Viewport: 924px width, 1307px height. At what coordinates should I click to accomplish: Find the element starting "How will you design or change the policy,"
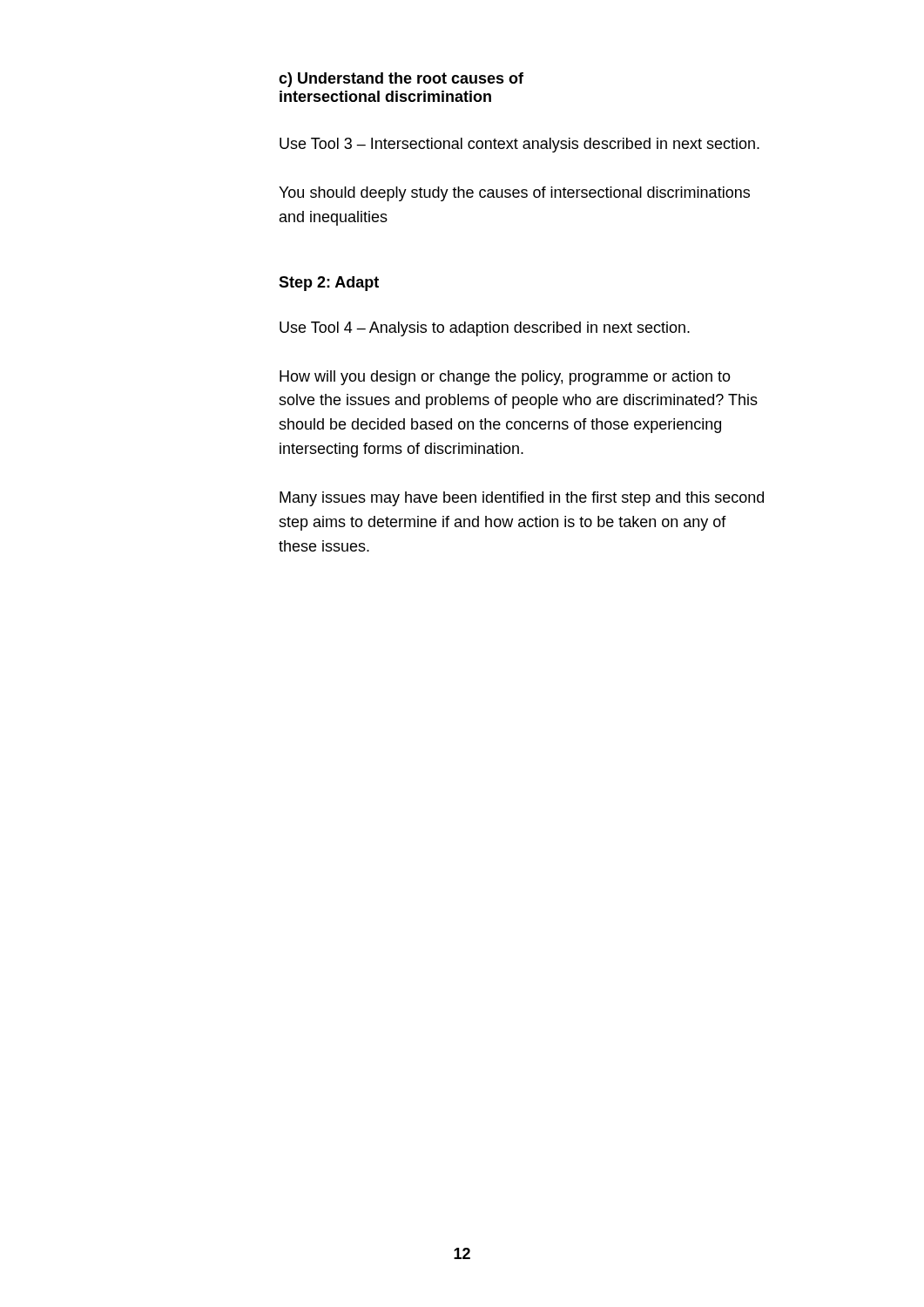(x=518, y=412)
